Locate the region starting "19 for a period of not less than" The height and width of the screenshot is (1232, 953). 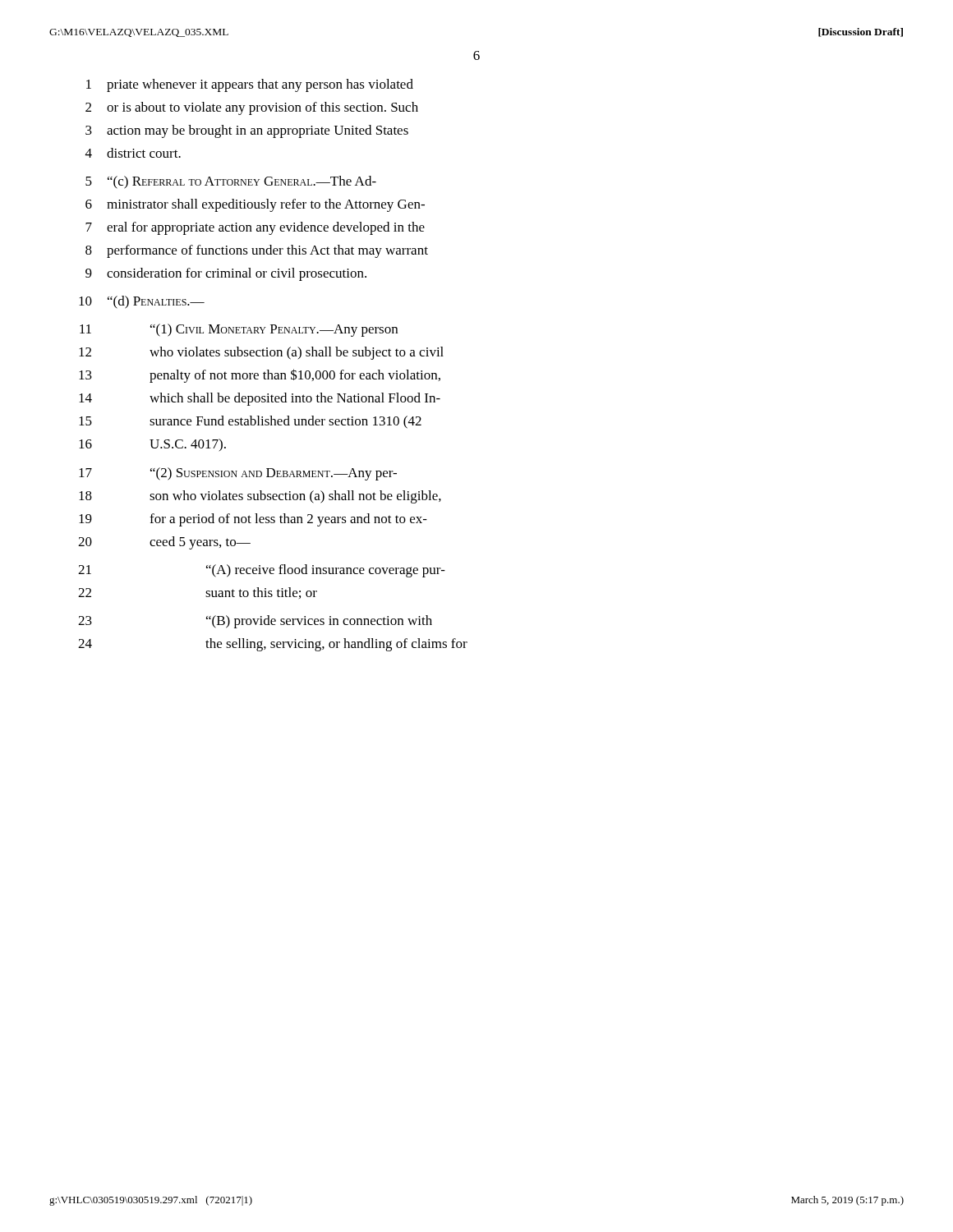click(x=253, y=520)
